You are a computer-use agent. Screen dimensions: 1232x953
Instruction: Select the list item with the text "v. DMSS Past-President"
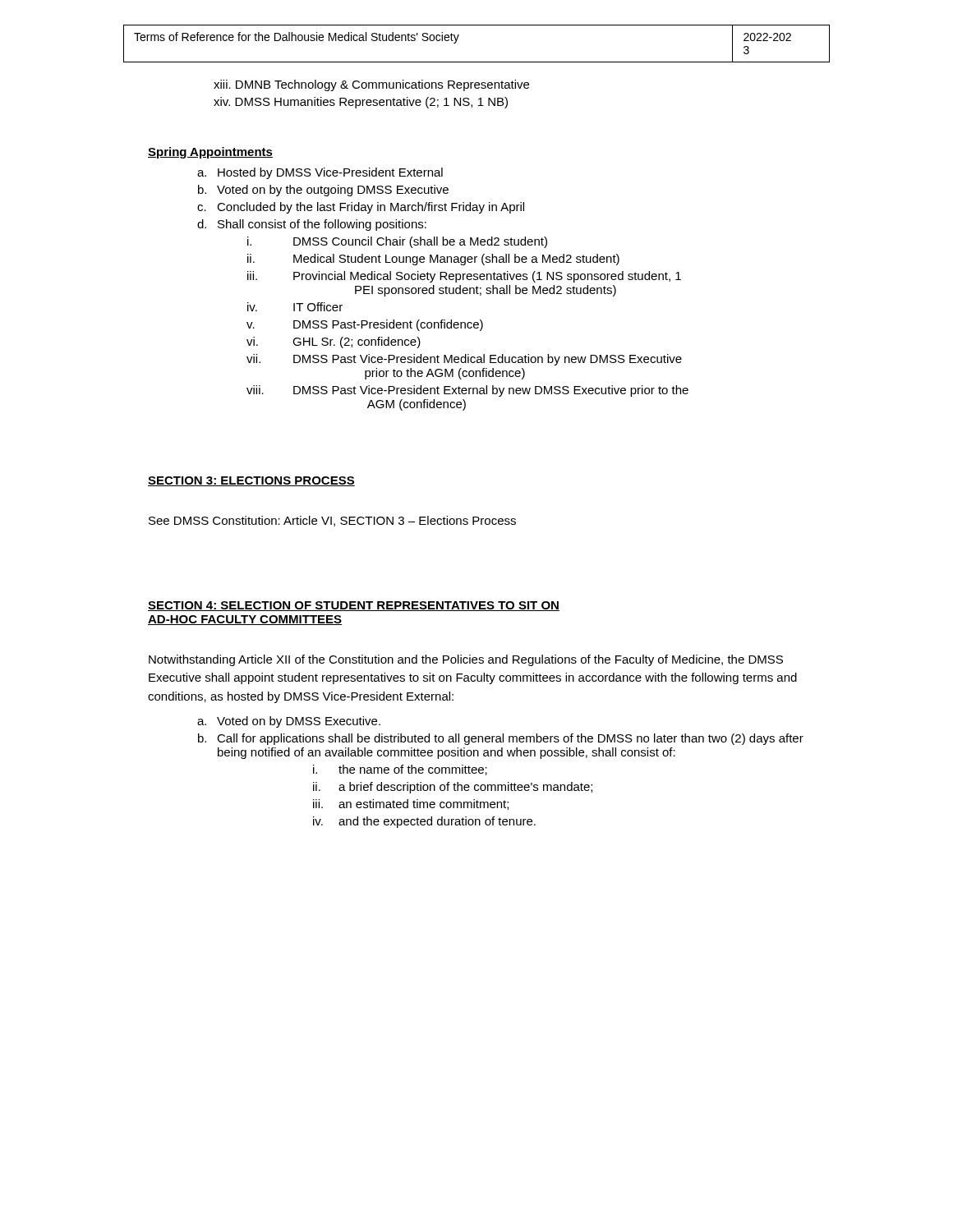[x=365, y=324]
